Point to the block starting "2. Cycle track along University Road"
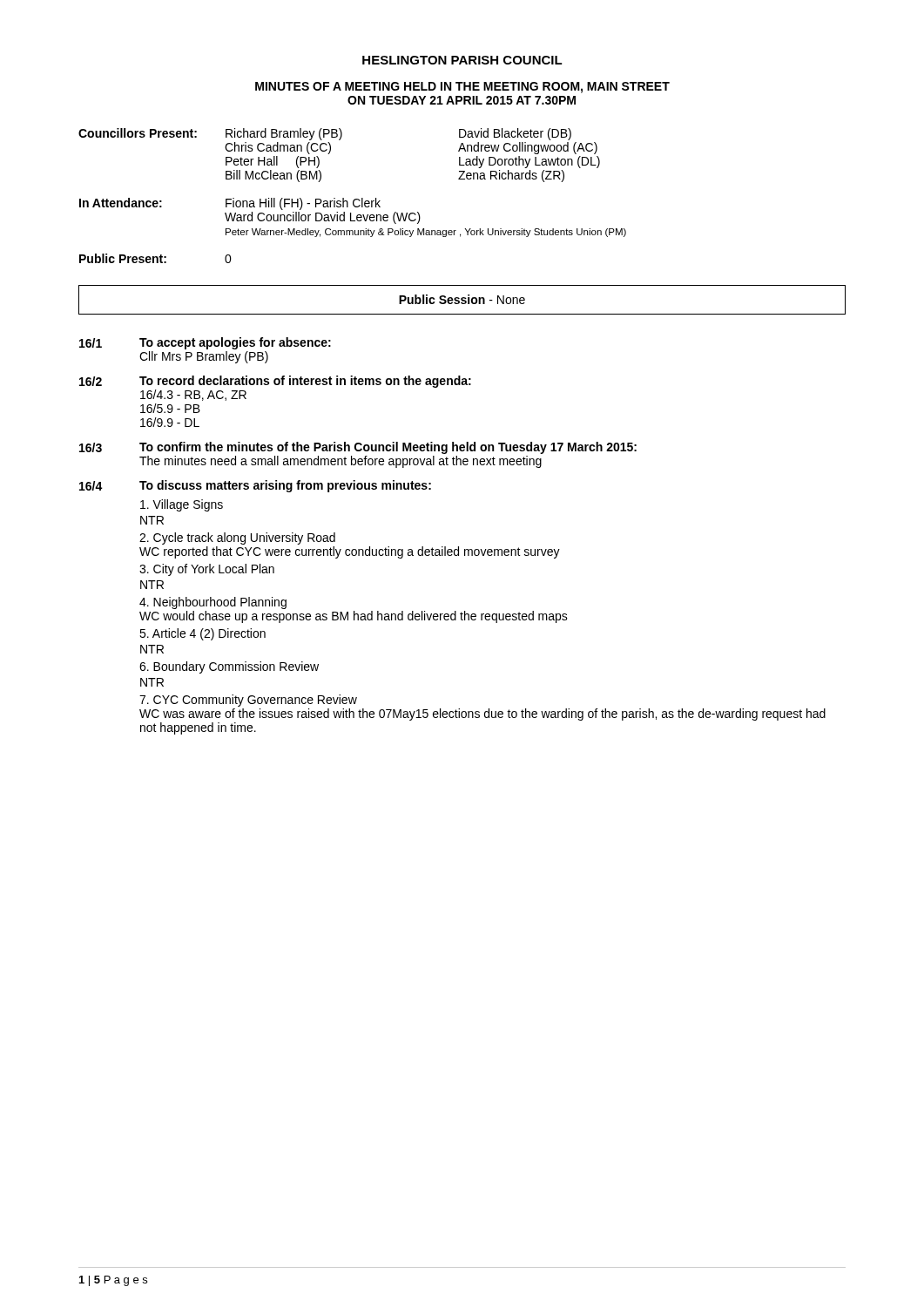The image size is (924, 1307). (x=238, y=538)
